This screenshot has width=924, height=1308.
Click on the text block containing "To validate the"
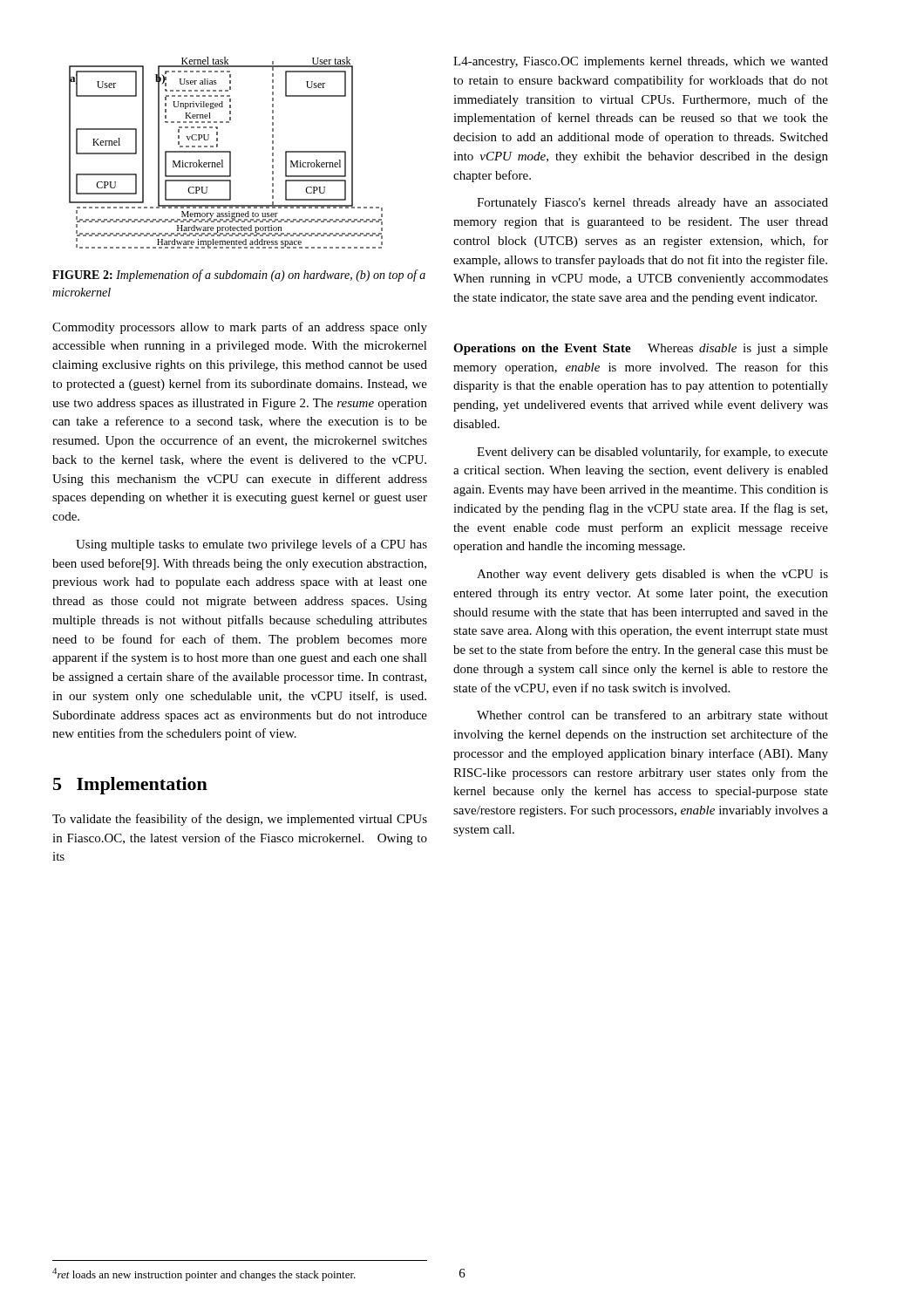pos(240,838)
